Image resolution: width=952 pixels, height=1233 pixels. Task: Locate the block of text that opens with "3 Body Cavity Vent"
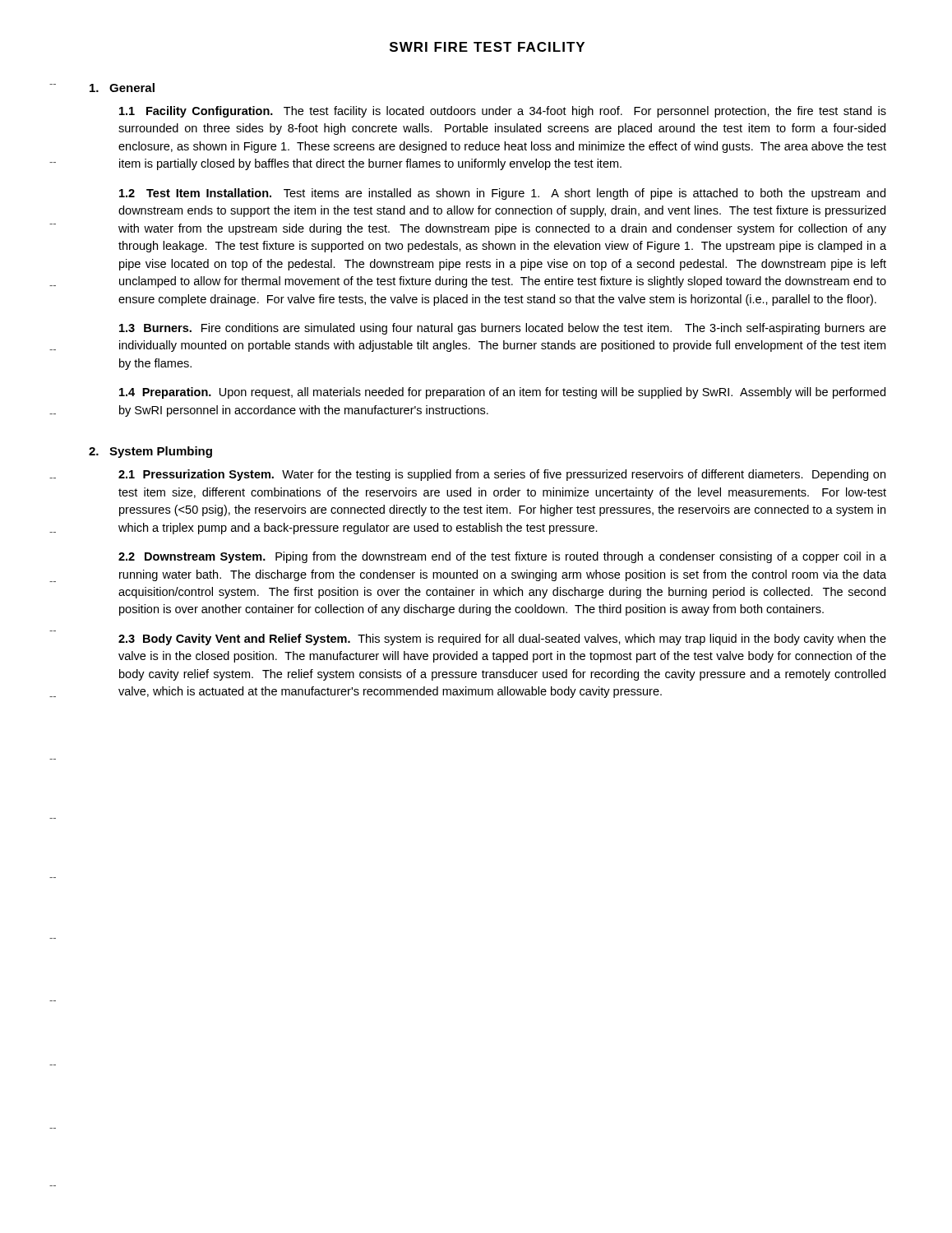click(502, 665)
